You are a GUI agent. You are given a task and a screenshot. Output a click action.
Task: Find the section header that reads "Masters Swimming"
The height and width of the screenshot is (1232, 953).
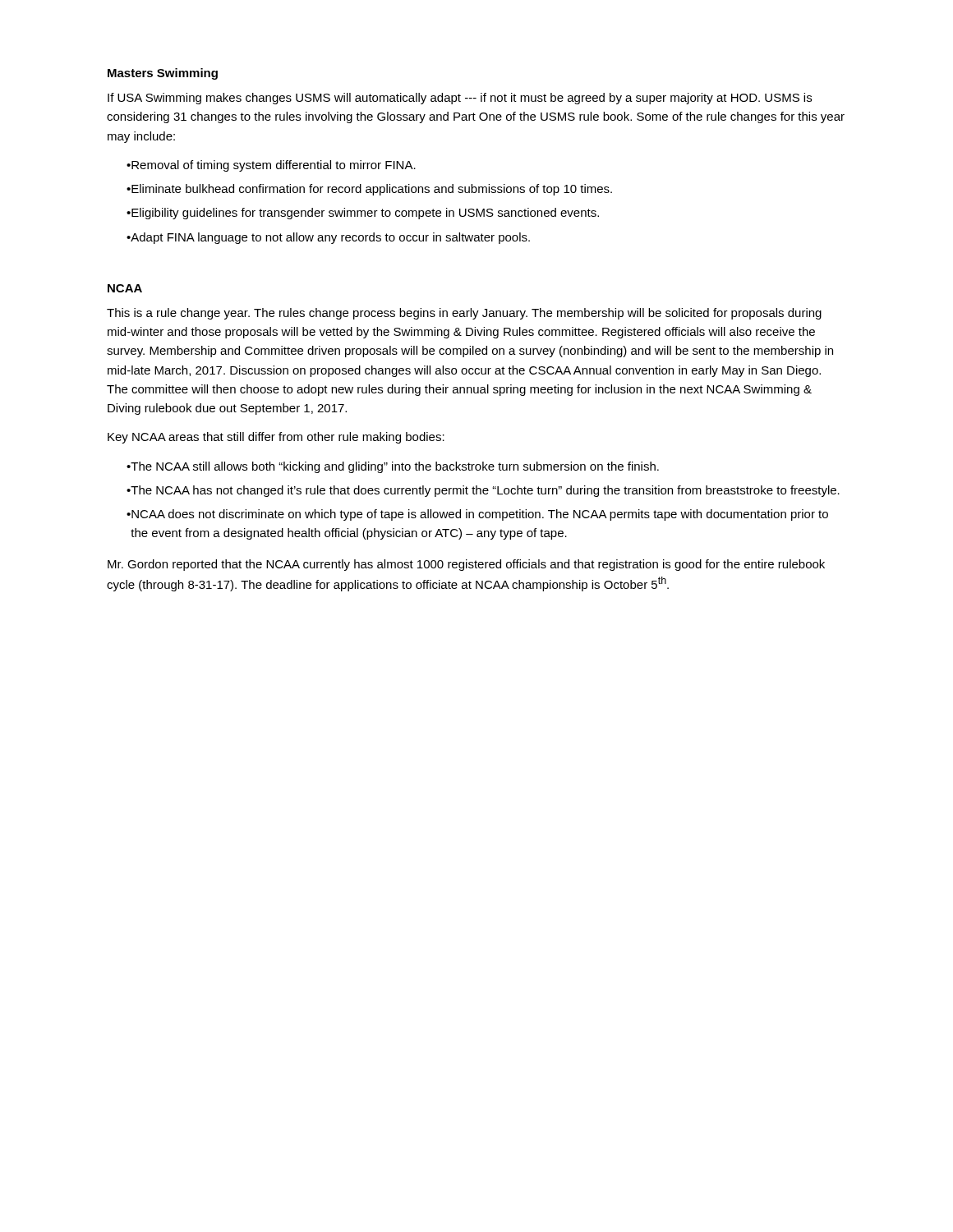pos(163,73)
